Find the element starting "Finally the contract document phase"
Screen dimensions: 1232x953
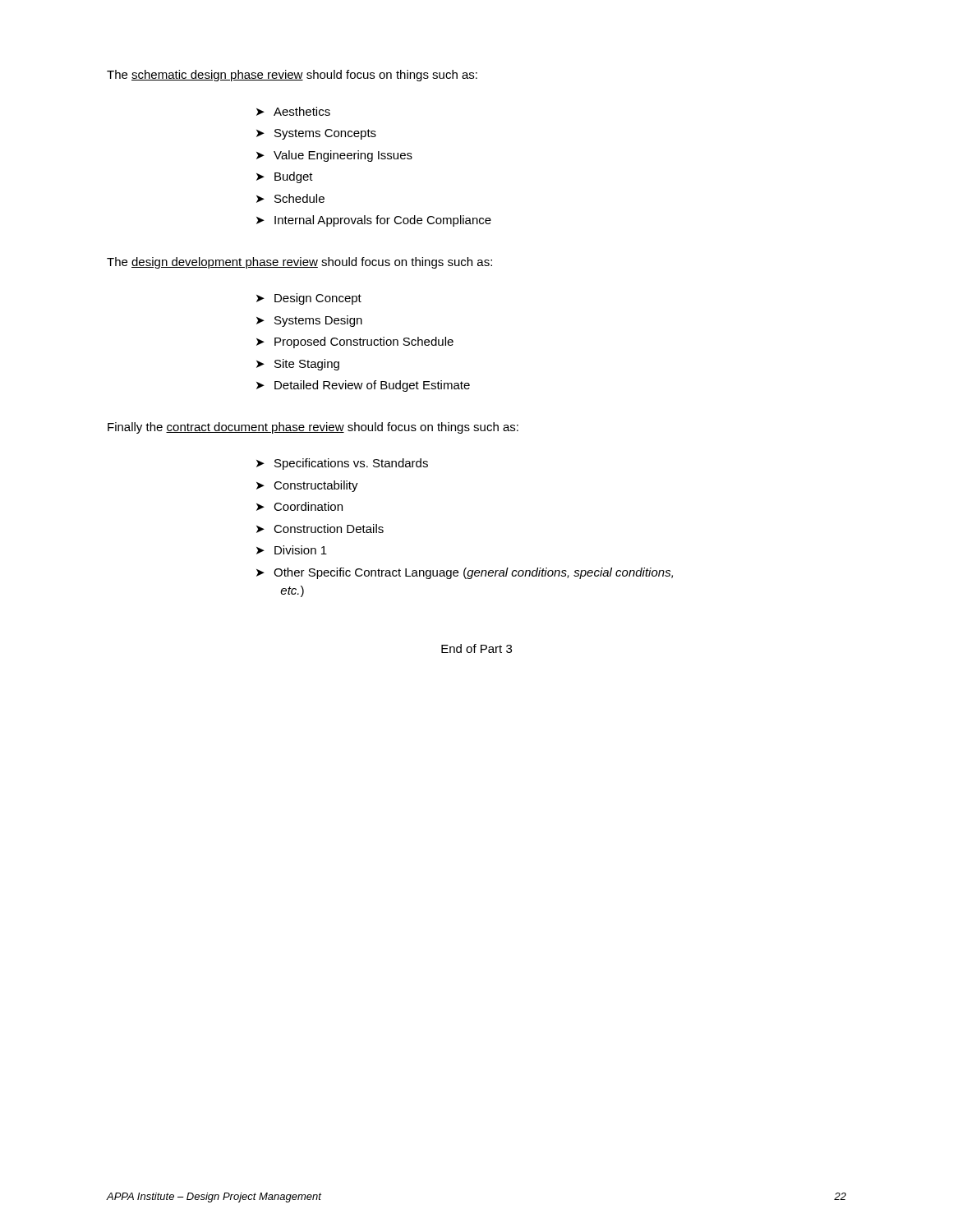[x=313, y=426]
